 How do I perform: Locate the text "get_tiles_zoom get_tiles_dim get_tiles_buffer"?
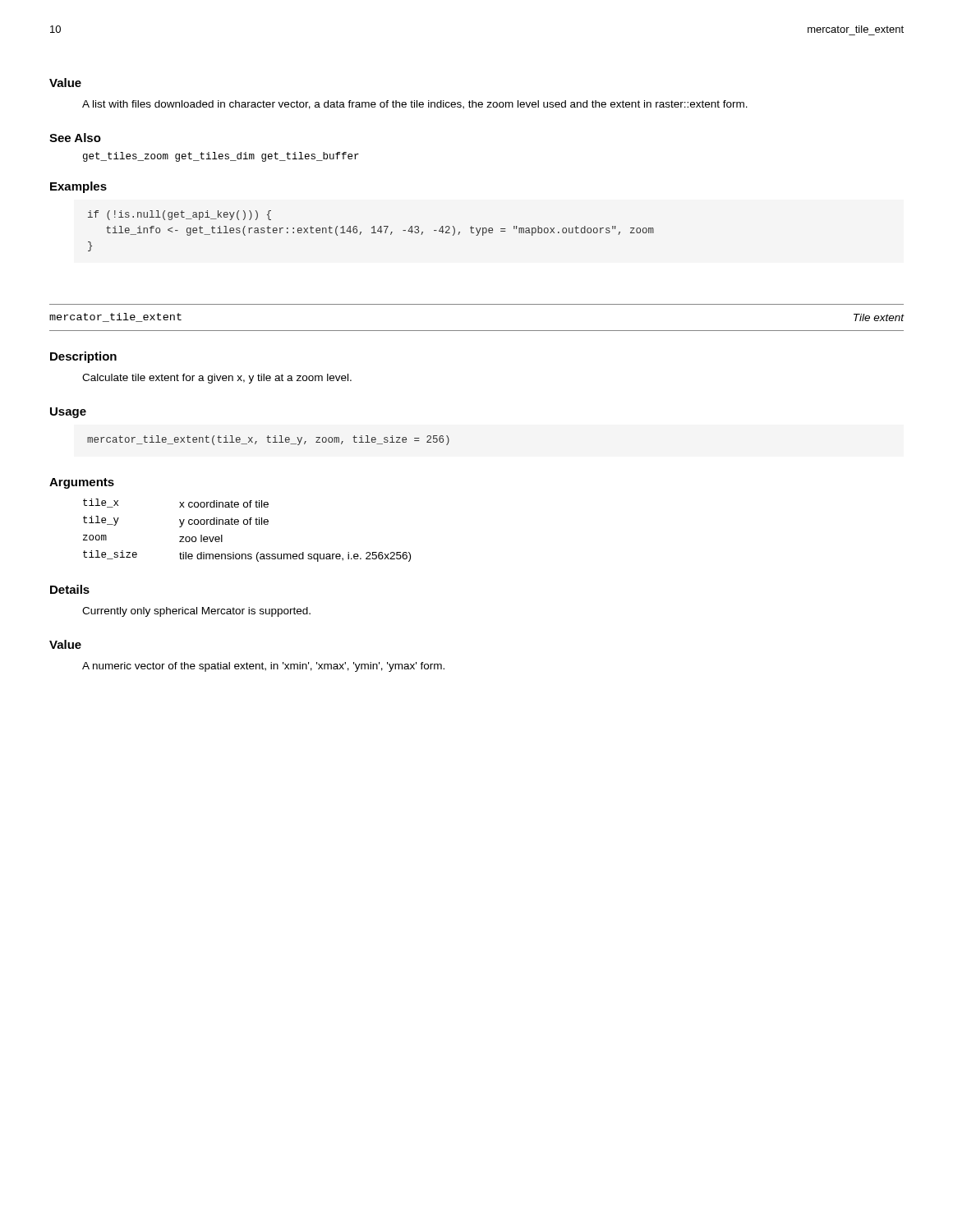coord(221,157)
